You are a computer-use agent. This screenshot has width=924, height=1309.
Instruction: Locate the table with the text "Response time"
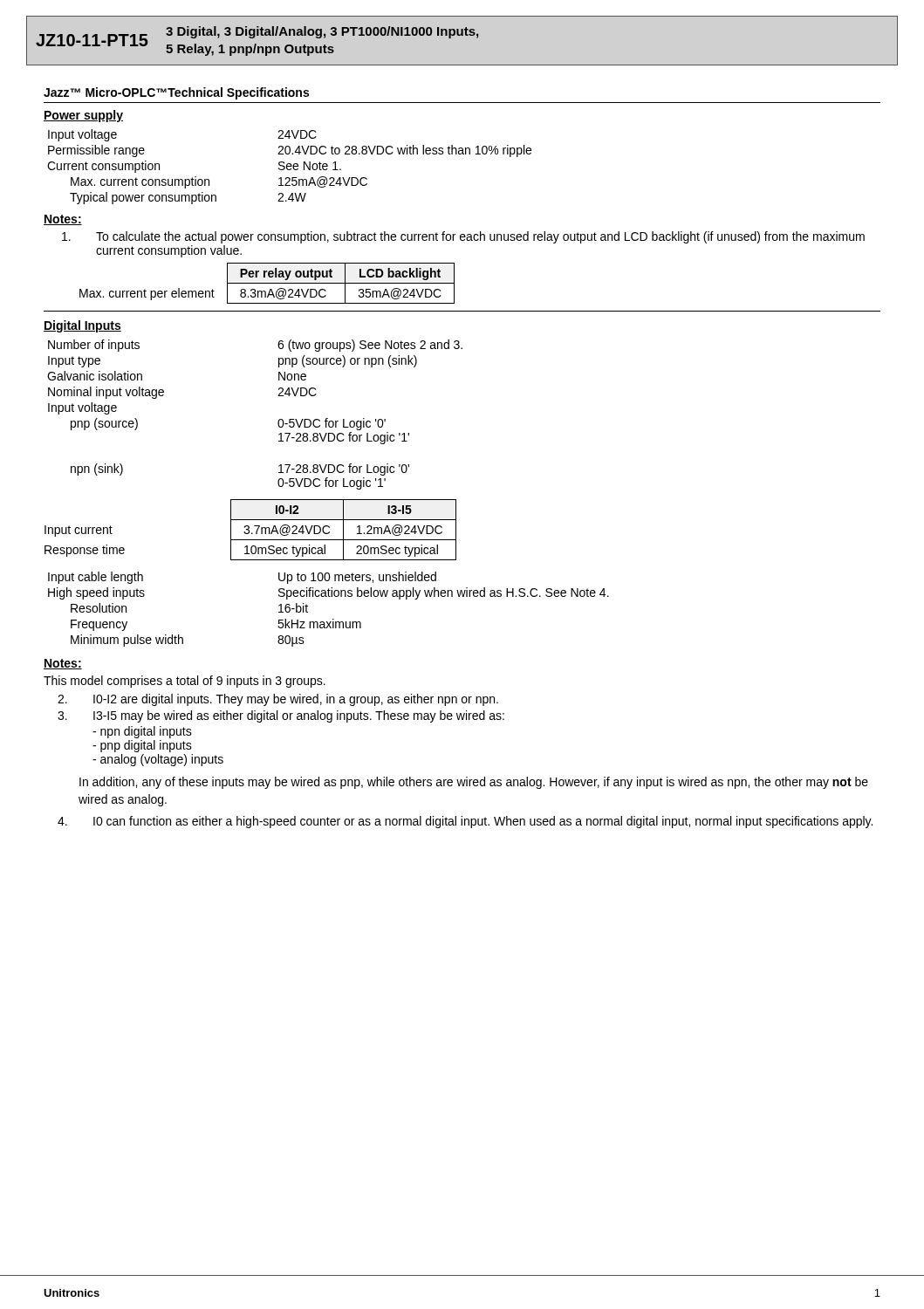pyautogui.click(x=462, y=530)
